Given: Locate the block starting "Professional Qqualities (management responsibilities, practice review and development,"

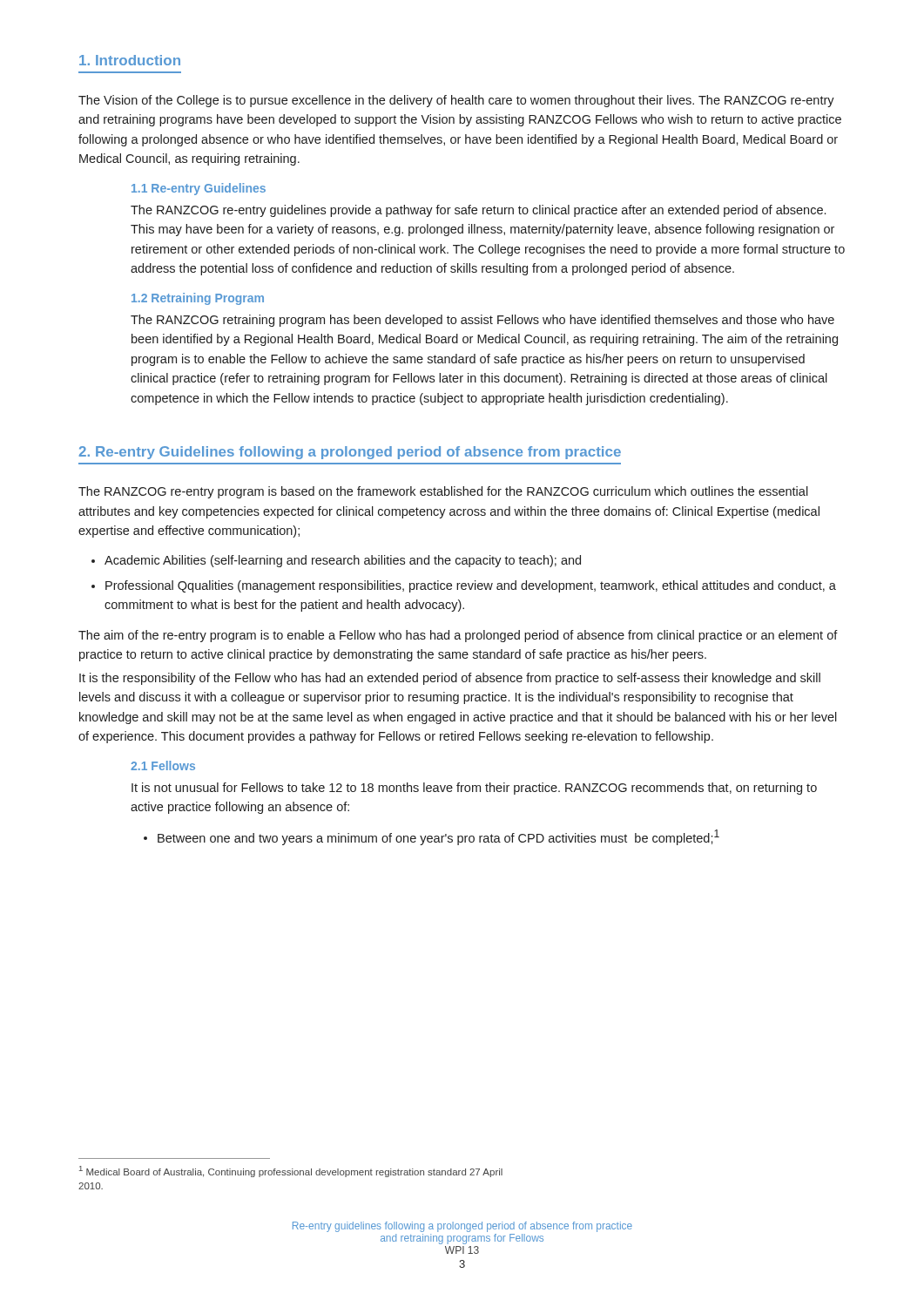Looking at the screenshot, I should (470, 595).
